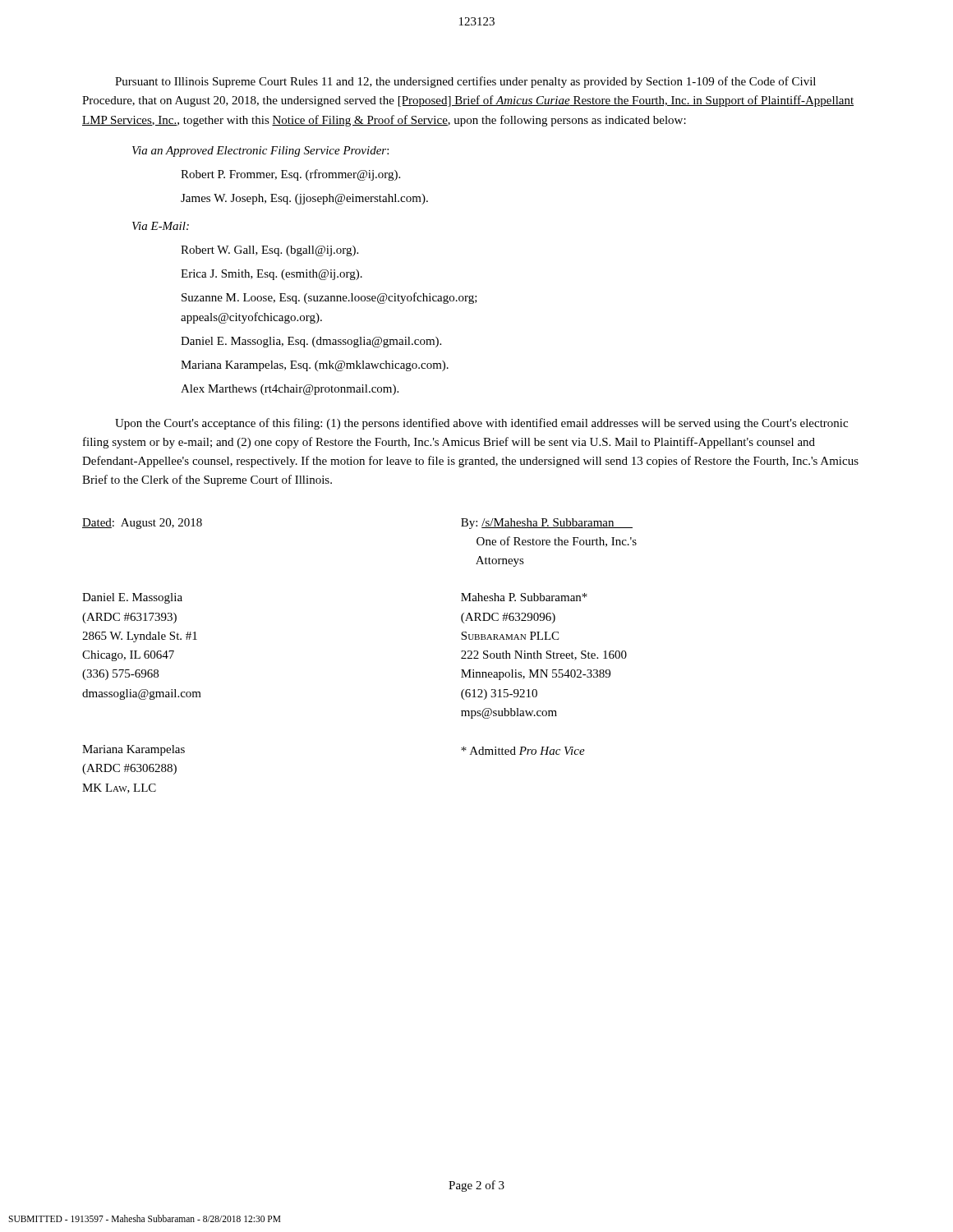The image size is (953, 1232).
Task: Navigate to the passage starting "Mariana Karampelas, Esq. (mk@mklawchicago.com)."
Action: coord(315,365)
